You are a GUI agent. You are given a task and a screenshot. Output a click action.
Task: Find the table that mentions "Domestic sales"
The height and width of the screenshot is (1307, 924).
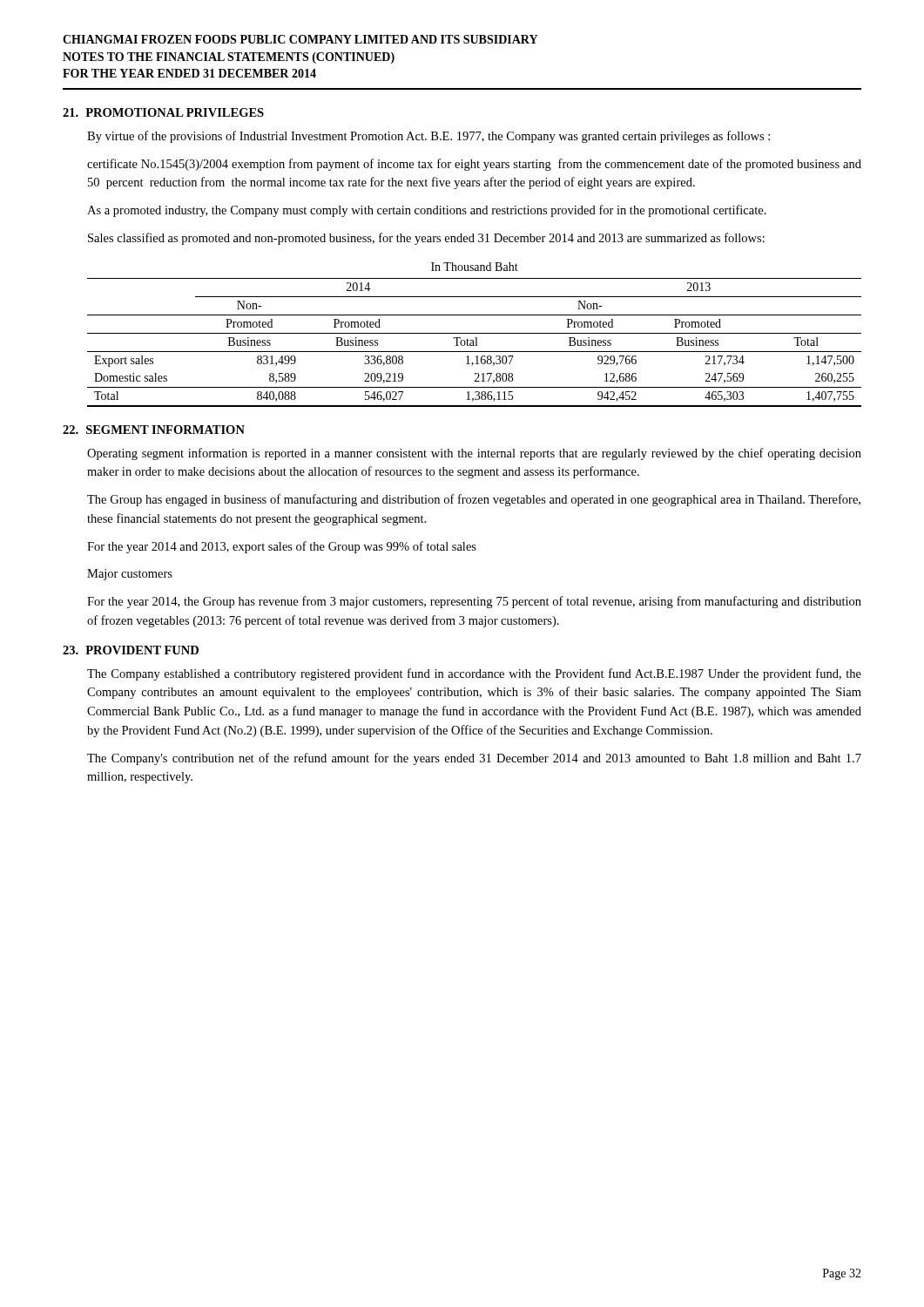tap(474, 333)
